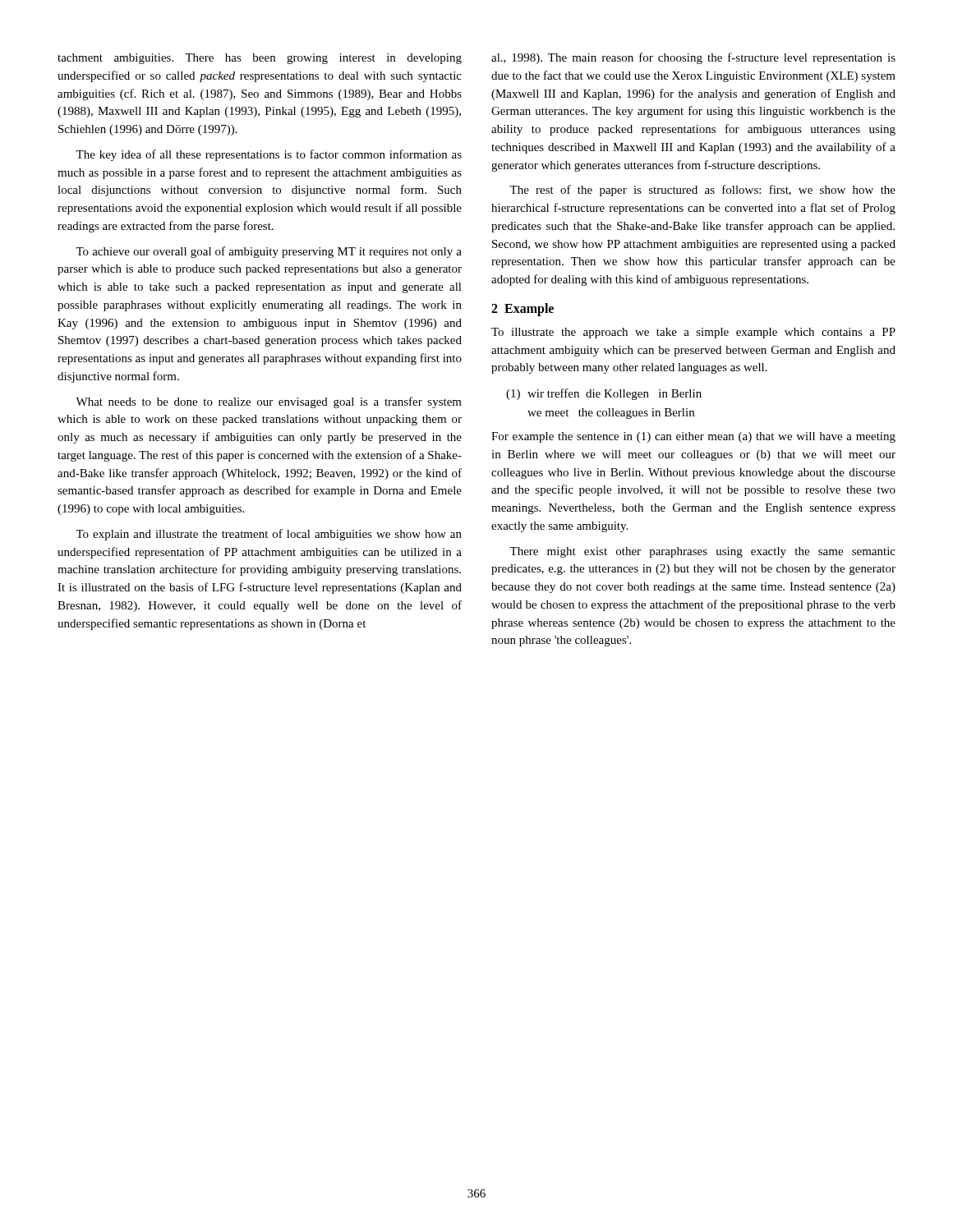The width and height of the screenshot is (953, 1232).
Task: Select the passage starting "To achieve our overall goal of ambiguity"
Action: (x=260, y=314)
